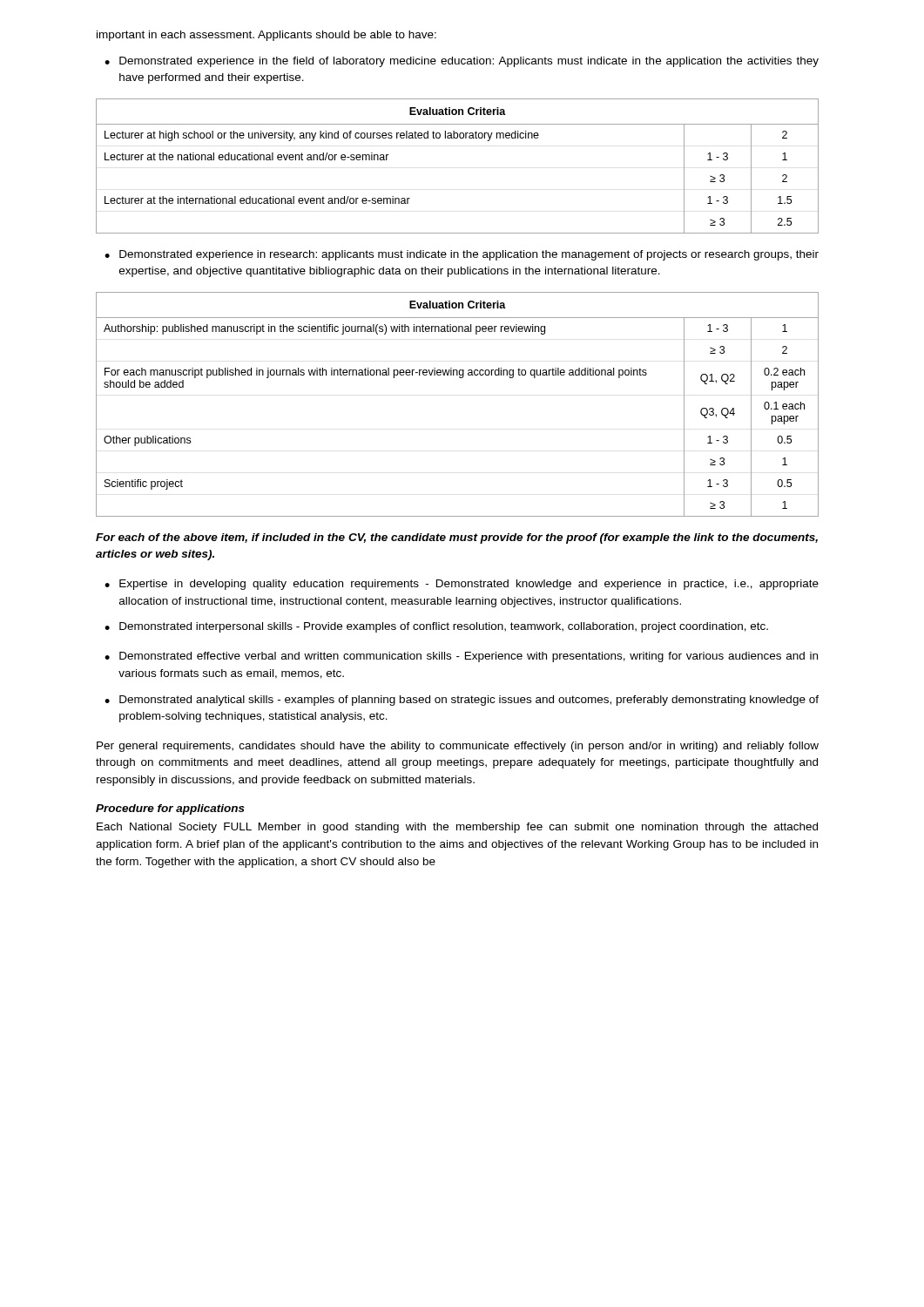This screenshot has height=1307, width=924.
Task: Find the block on this page that starts "Each National Society FULL Member in good standing"
Action: (457, 844)
